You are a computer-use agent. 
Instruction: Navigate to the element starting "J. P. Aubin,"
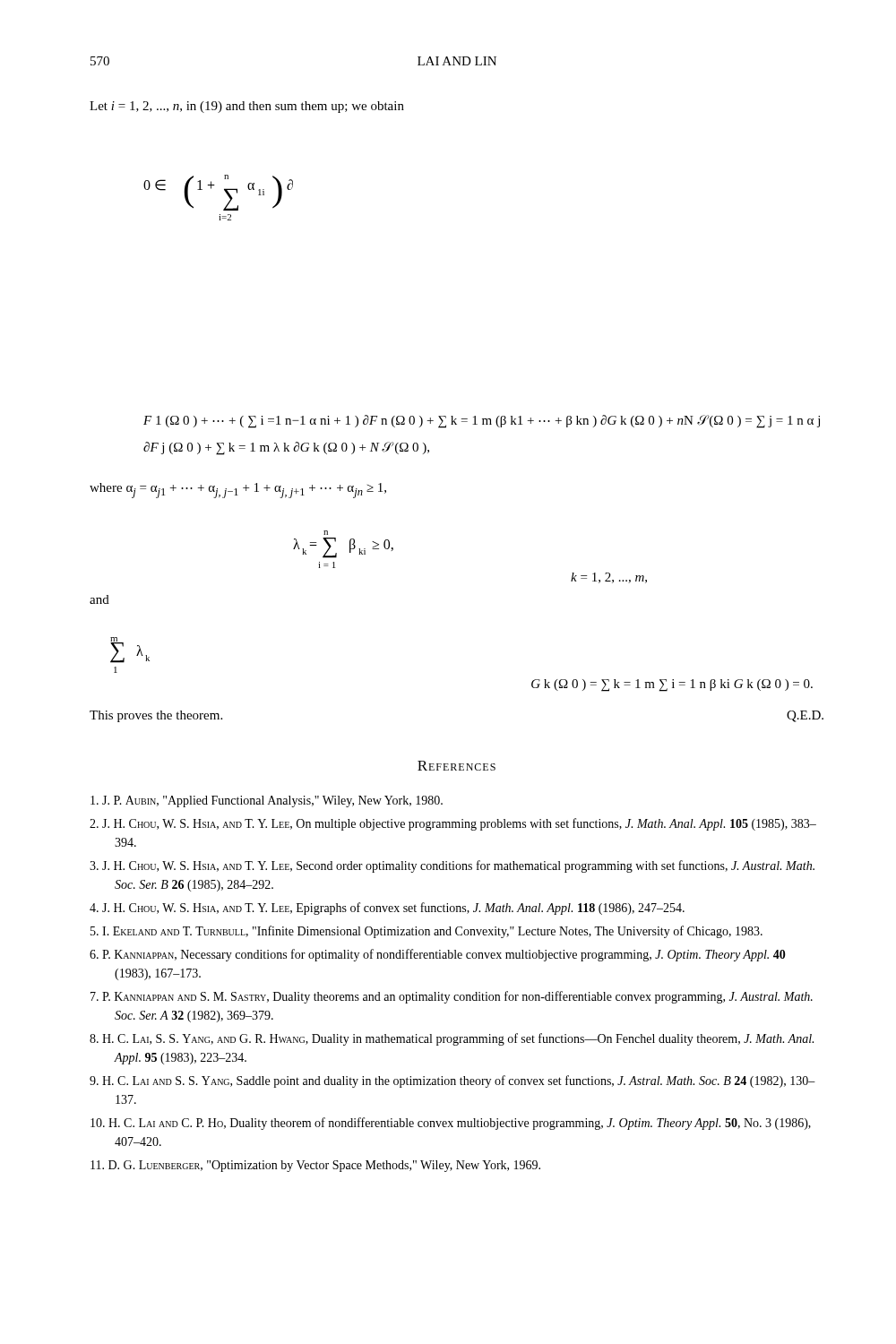tap(266, 800)
